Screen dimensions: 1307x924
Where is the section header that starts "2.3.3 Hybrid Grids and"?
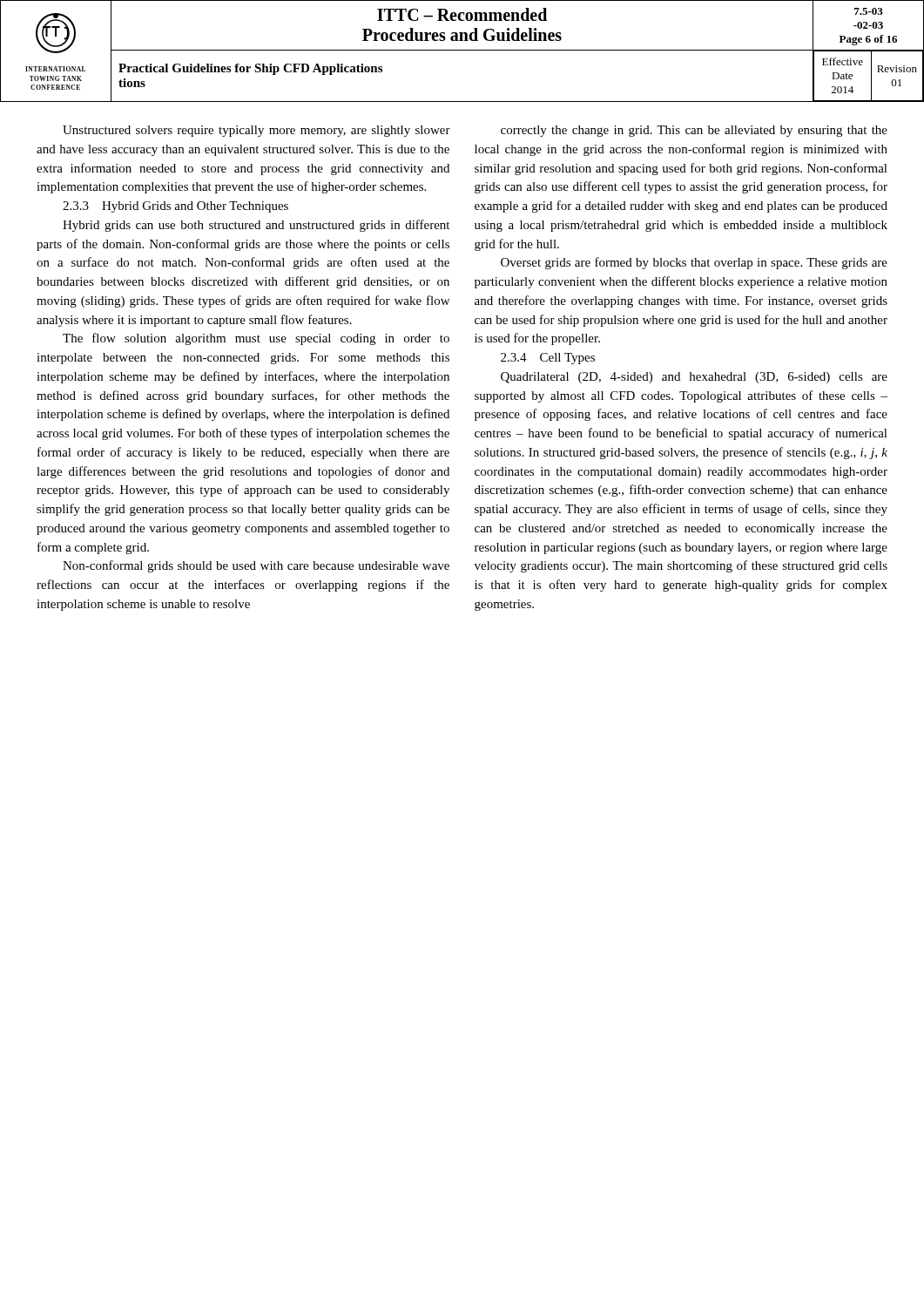click(x=243, y=206)
